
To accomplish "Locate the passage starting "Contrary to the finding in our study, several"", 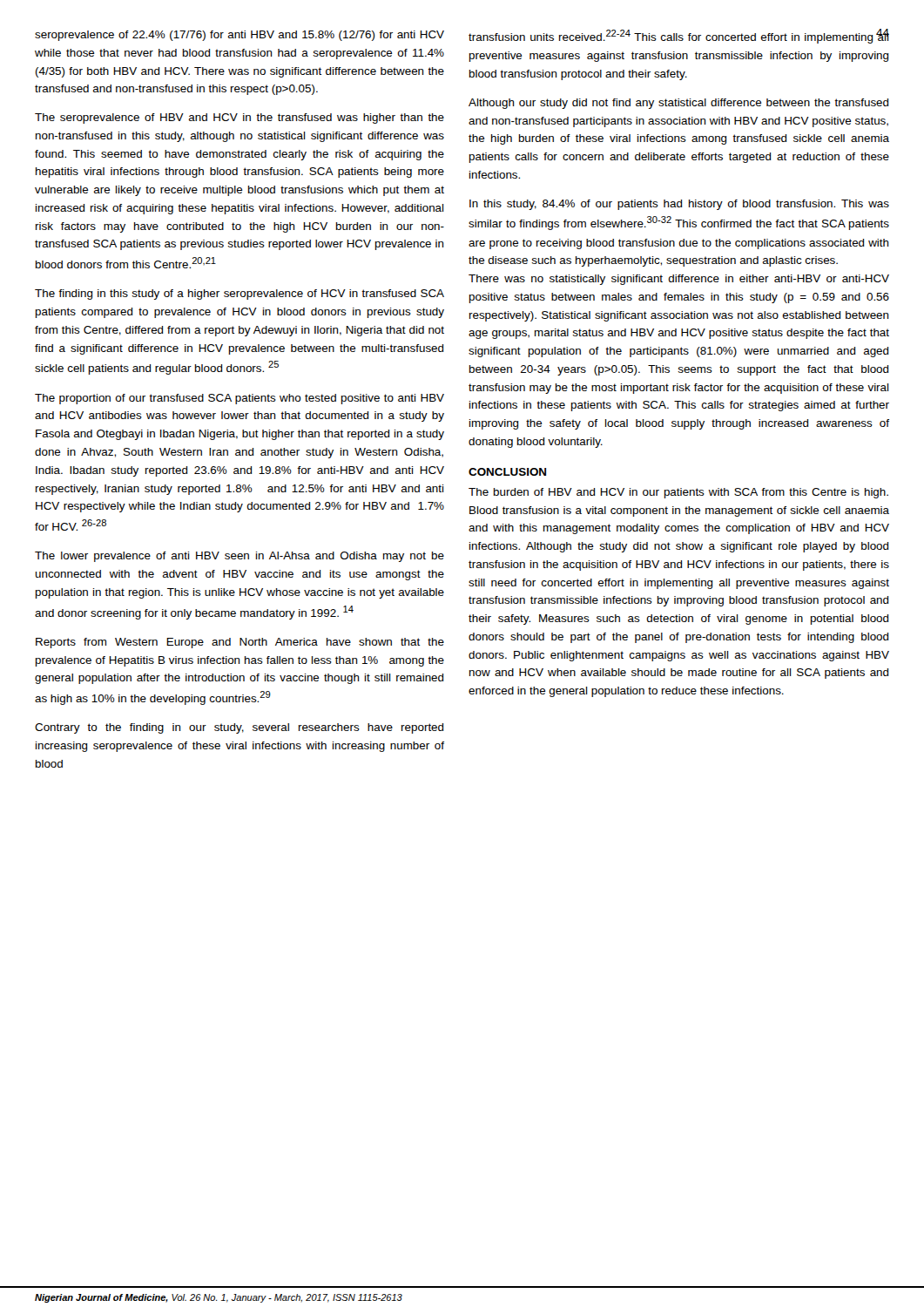I will (240, 746).
